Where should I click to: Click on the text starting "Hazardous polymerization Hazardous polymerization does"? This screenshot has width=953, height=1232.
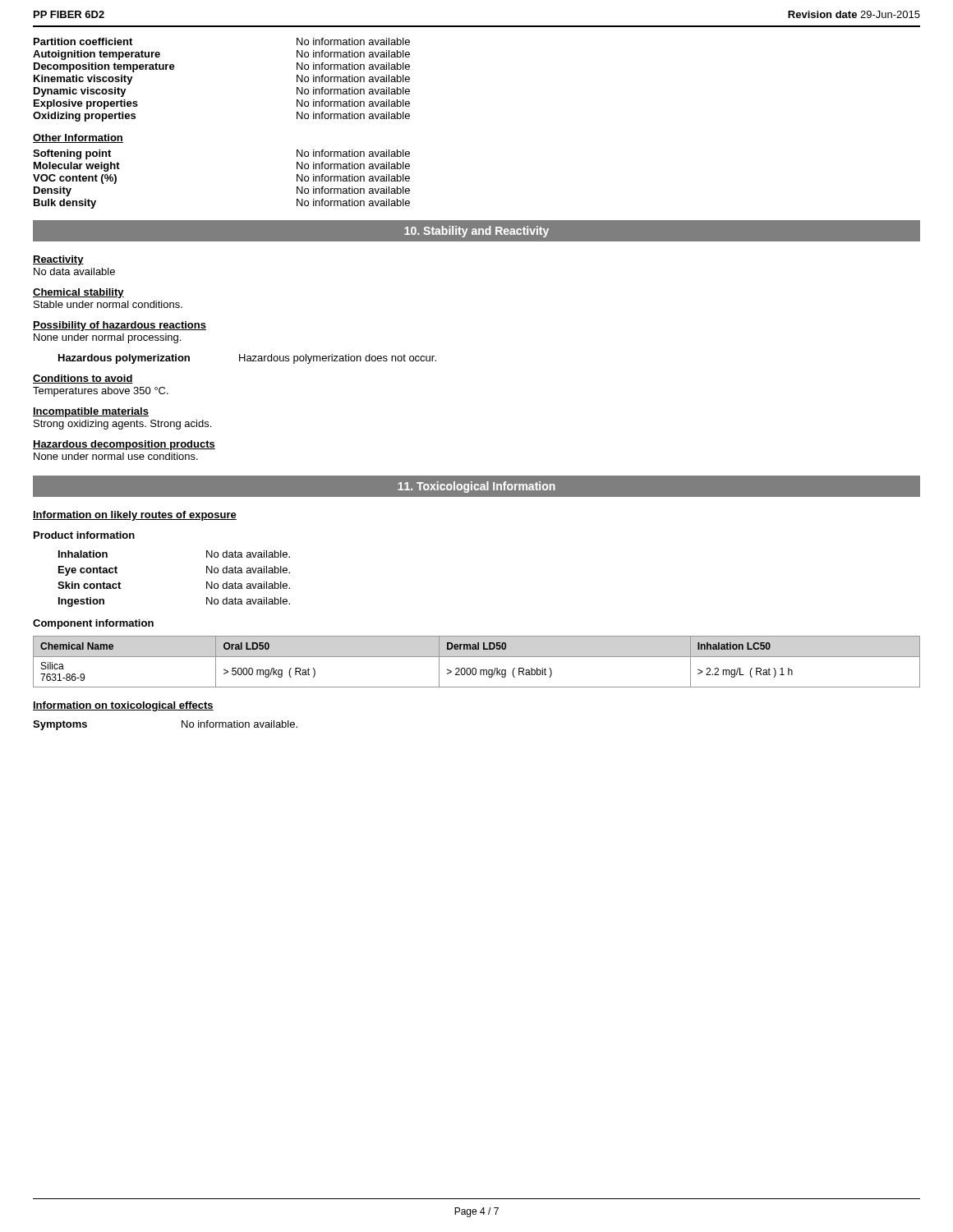click(235, 358)
